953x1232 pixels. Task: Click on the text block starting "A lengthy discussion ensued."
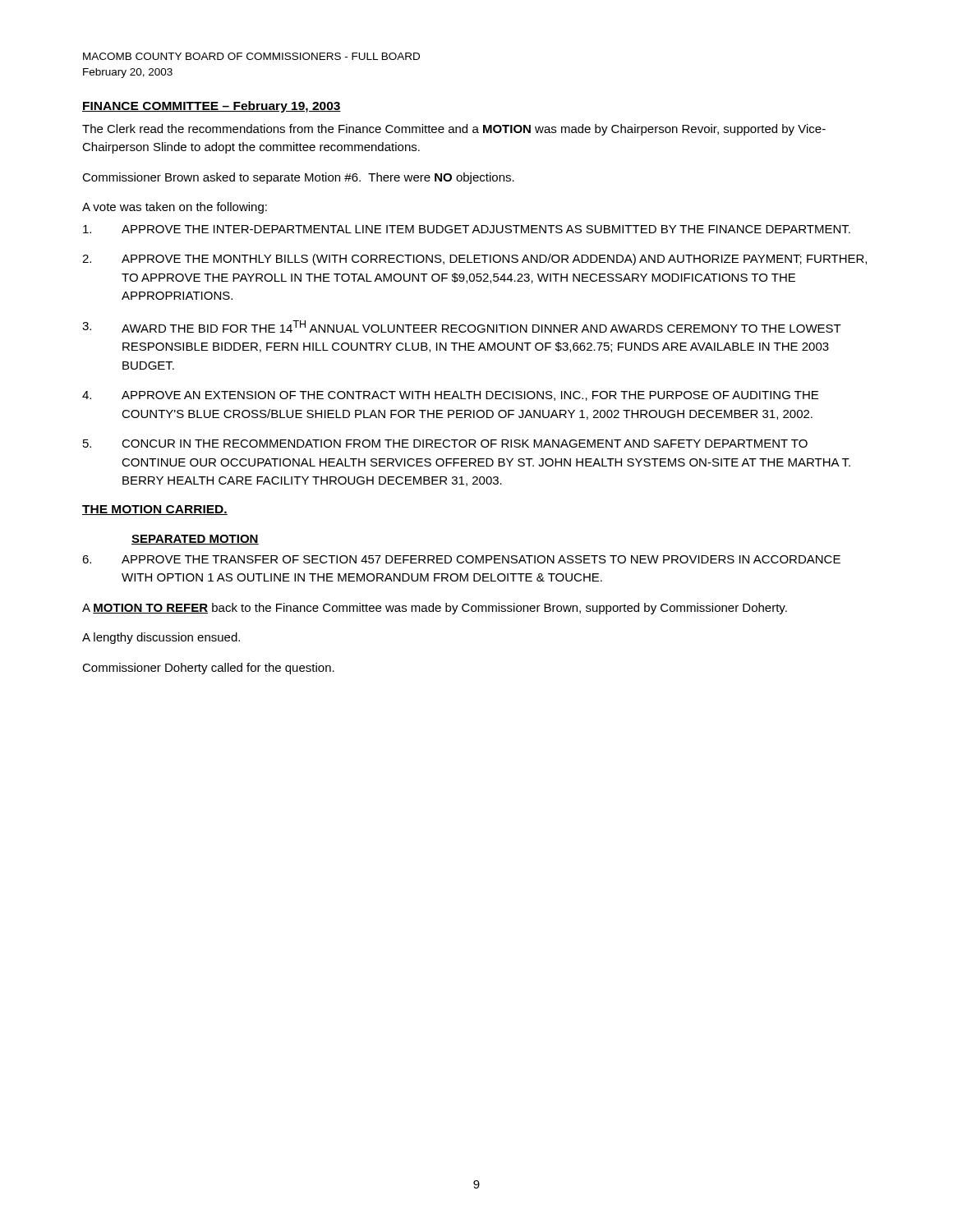pyautogui.click(x=162, y=637)
